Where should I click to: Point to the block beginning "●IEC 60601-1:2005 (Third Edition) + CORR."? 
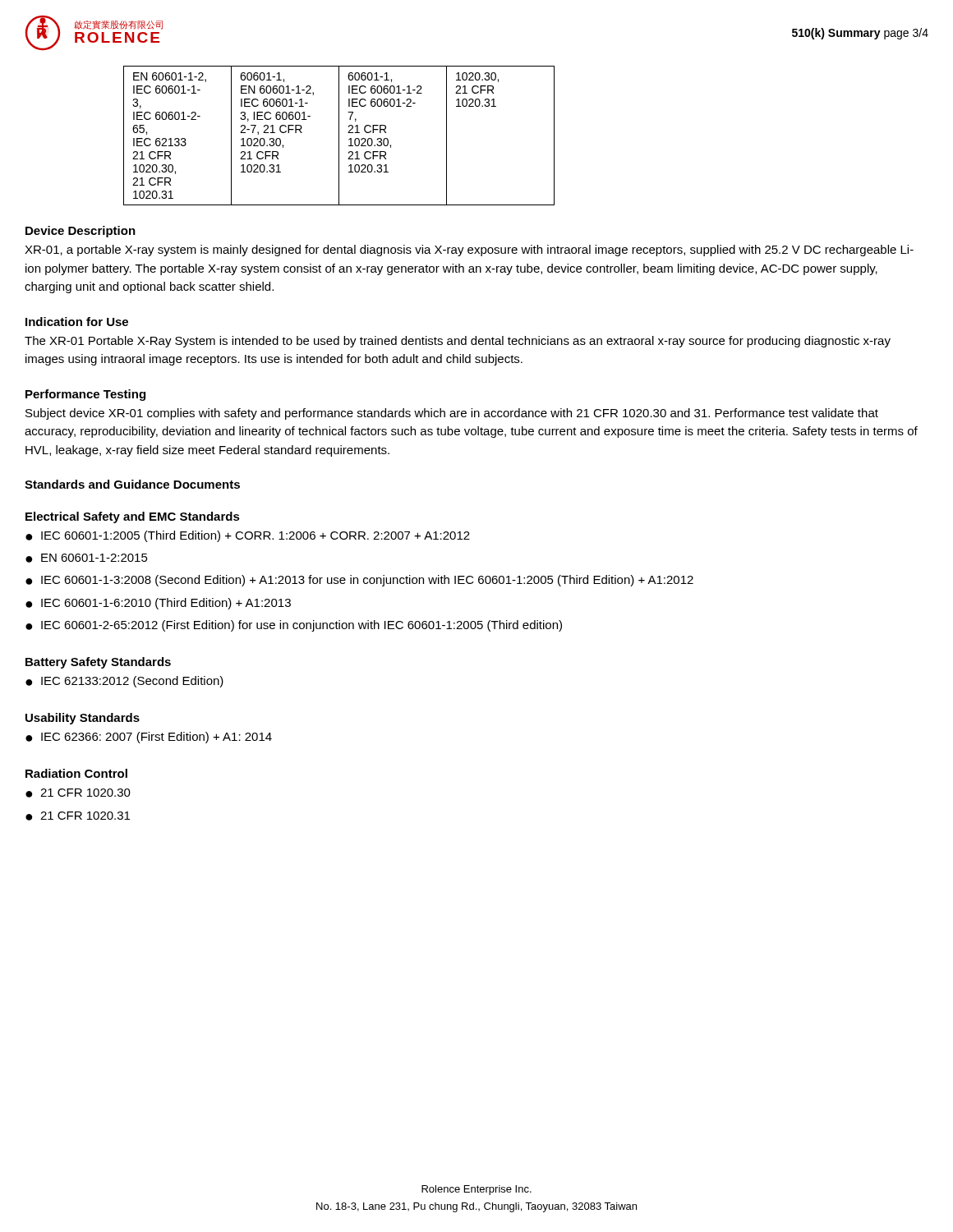pyautogui.click(x=247, y=537)
